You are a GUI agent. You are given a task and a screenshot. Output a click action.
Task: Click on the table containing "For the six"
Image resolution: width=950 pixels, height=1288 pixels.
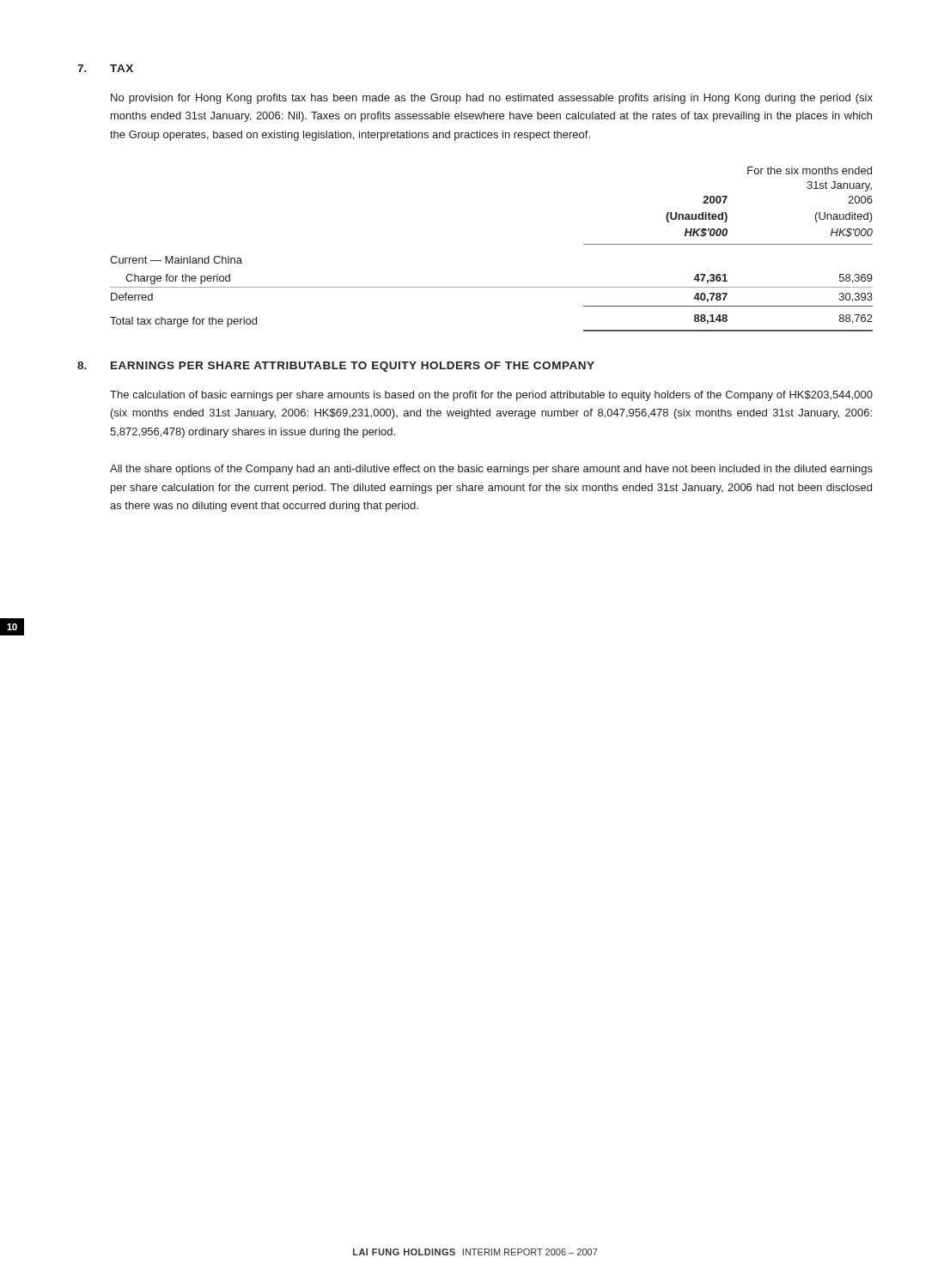[491, 247]
